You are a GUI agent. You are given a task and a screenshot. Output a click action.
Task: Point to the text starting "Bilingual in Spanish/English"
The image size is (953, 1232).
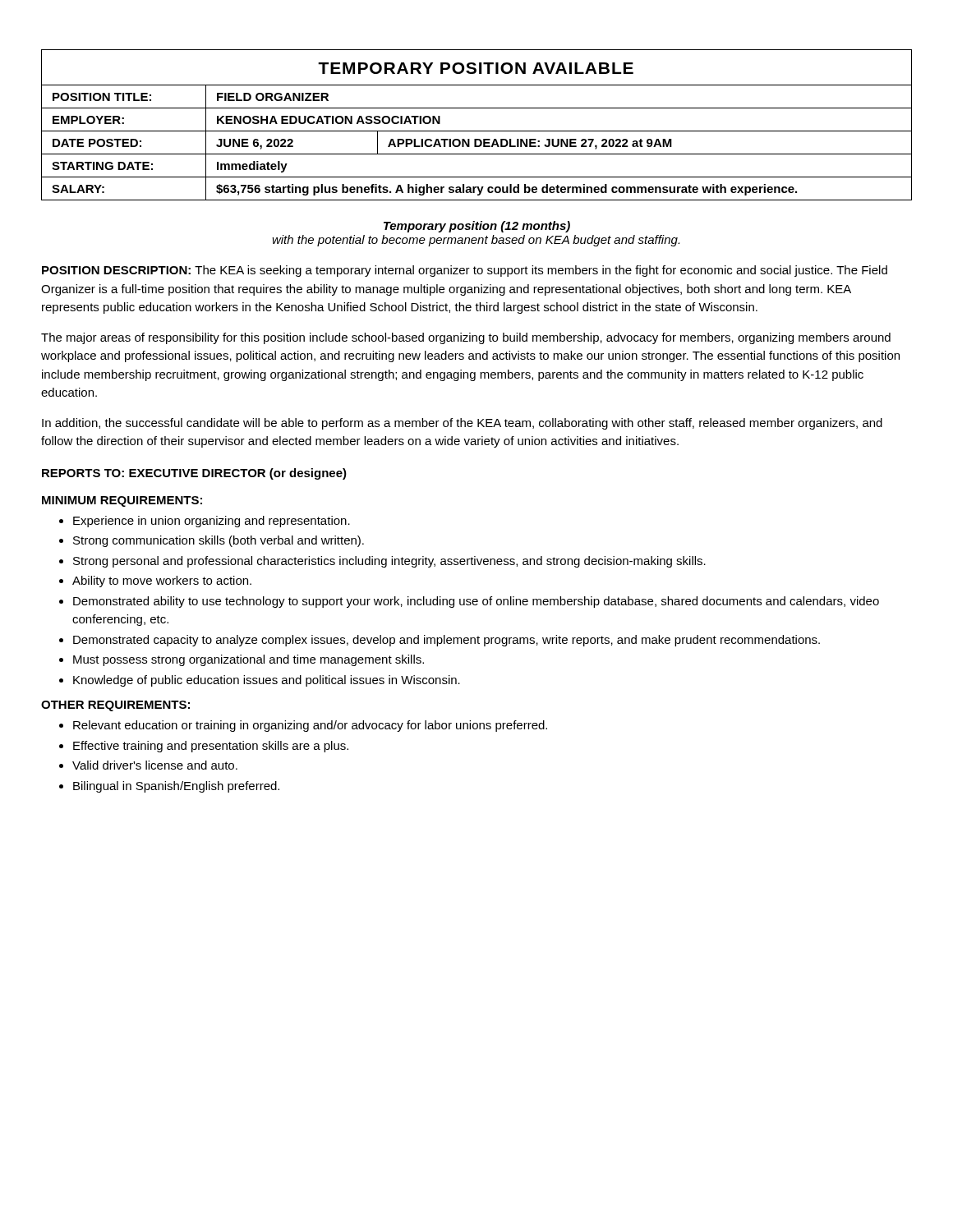click(176, 785)
